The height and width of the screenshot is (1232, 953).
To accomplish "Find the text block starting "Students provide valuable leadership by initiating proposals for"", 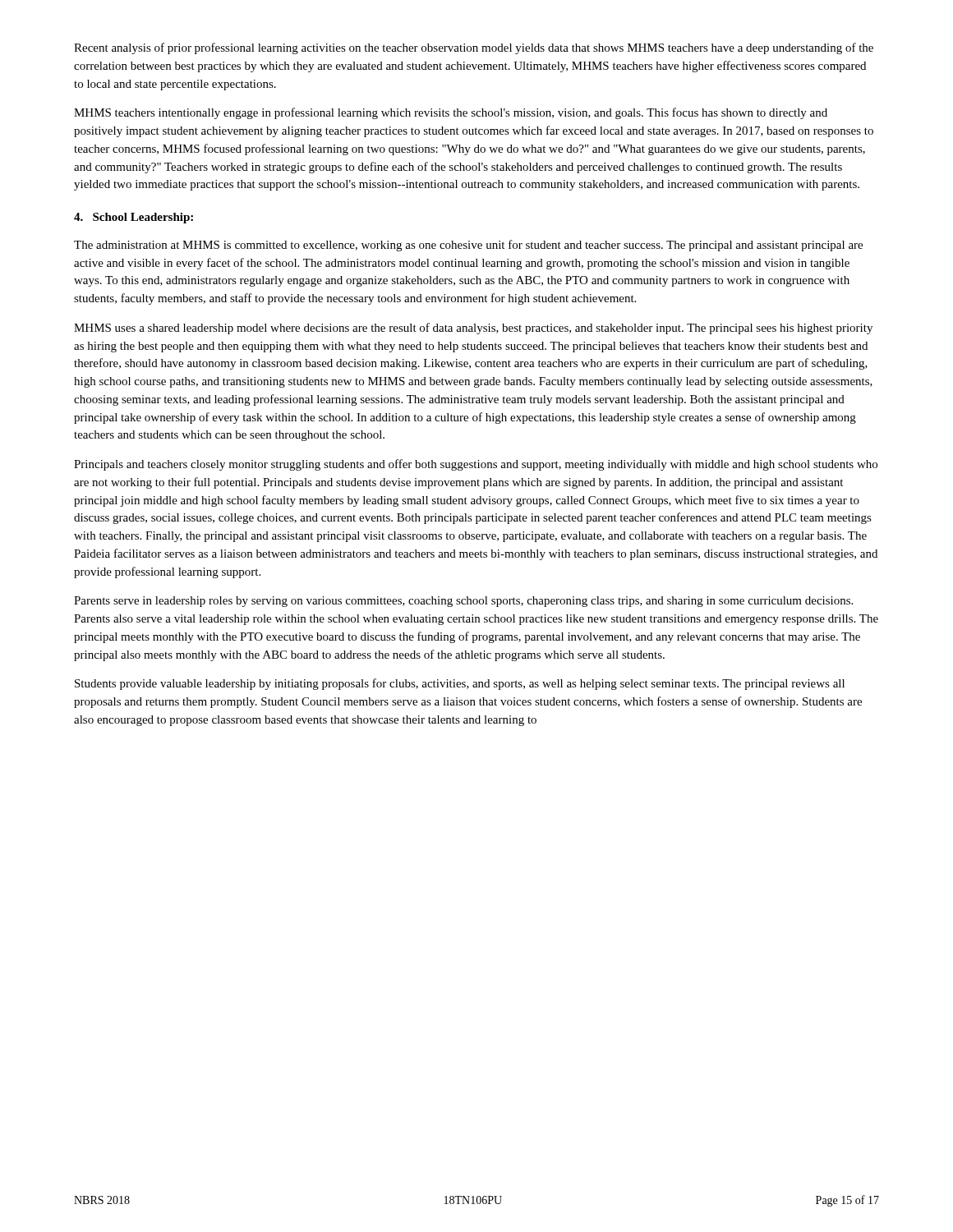I will tap(468, 701).
